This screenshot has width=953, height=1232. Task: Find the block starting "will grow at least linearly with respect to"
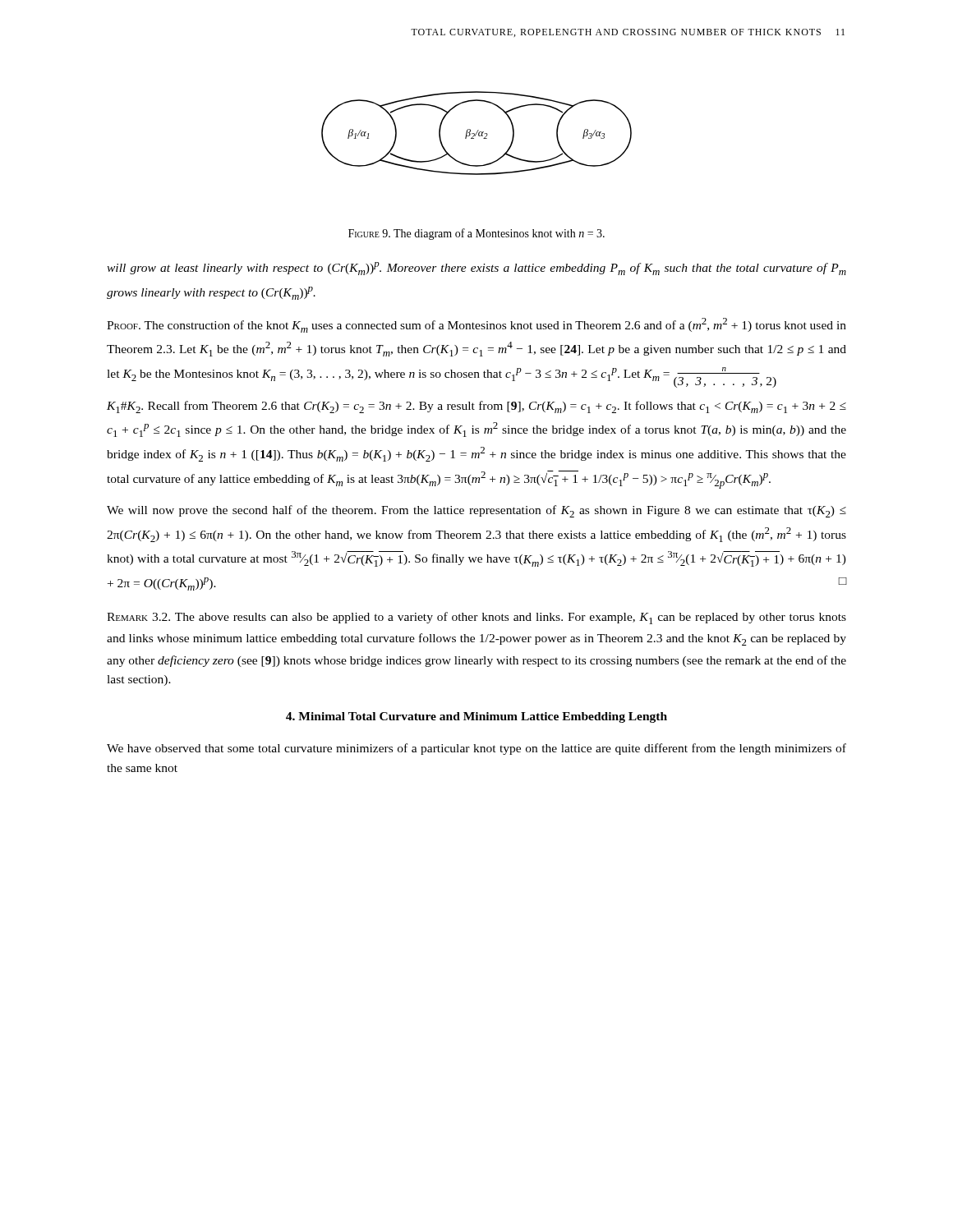pos(476,280)
